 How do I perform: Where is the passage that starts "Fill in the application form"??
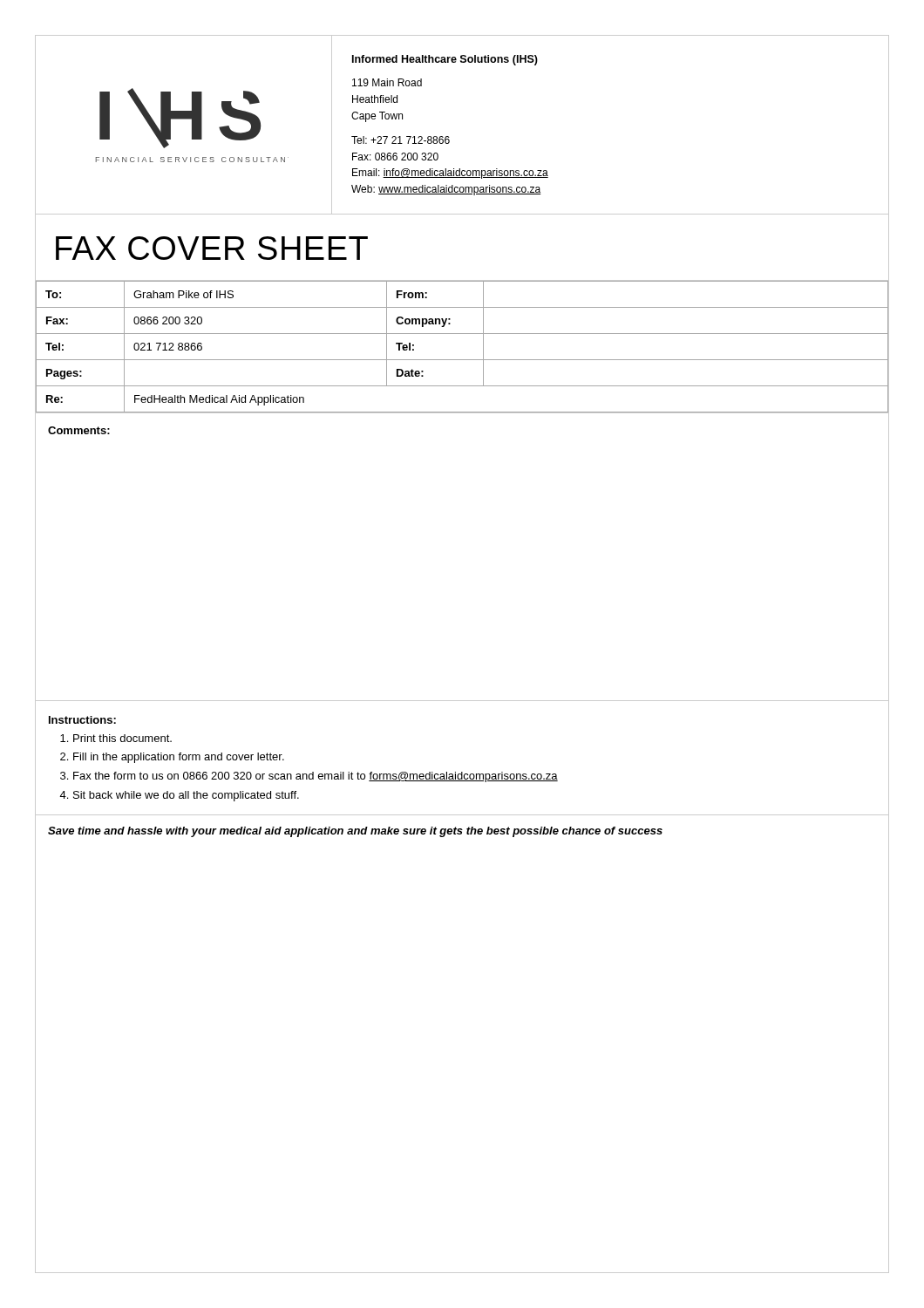[178, 757]
